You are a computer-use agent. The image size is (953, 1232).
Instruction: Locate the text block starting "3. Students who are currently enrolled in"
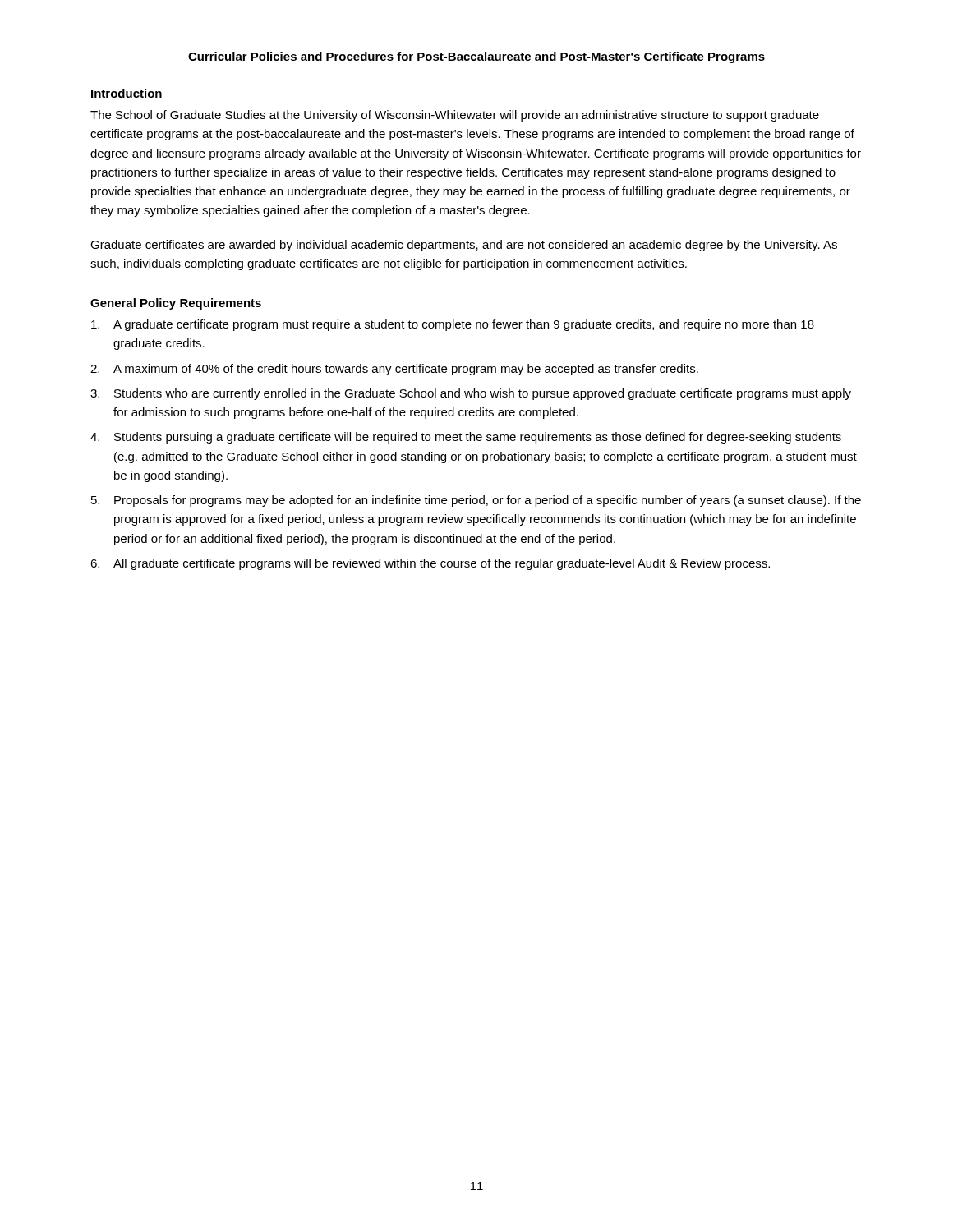[476, 402]
